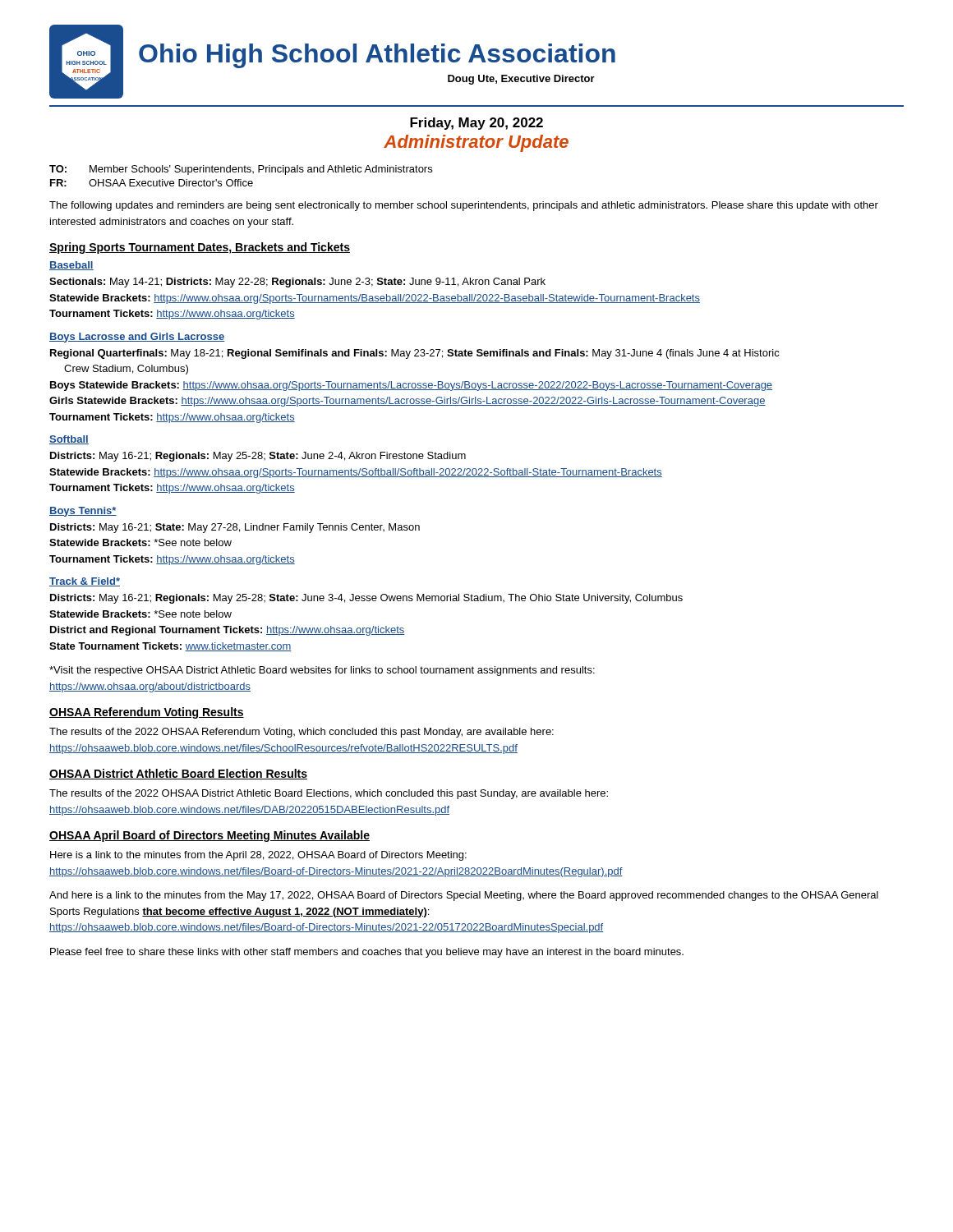Locate the text block starting "OHSAA Referendum Voting Results"

(146, 712)
